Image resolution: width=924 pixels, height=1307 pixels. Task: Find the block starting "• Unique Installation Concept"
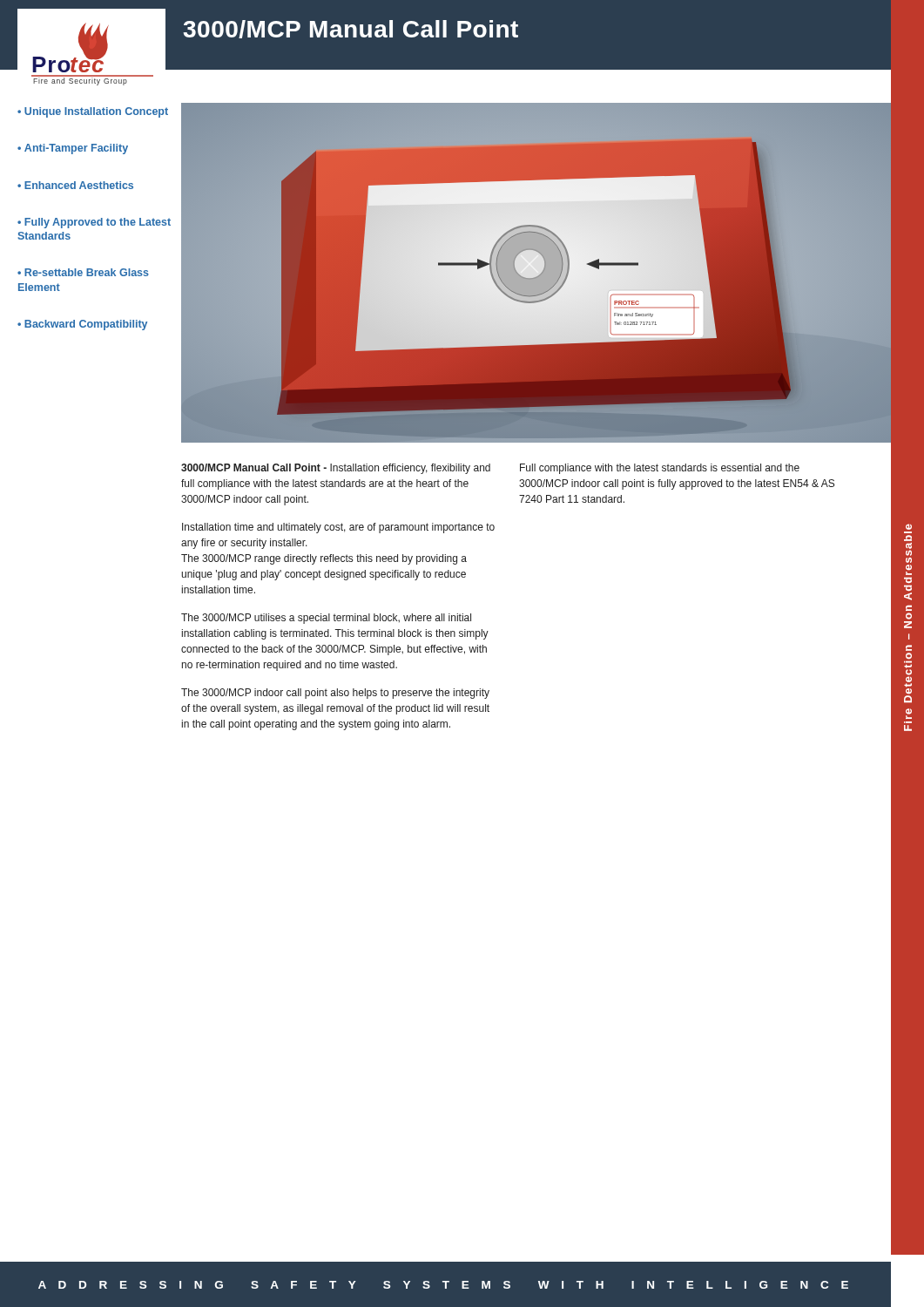(93, 112)
